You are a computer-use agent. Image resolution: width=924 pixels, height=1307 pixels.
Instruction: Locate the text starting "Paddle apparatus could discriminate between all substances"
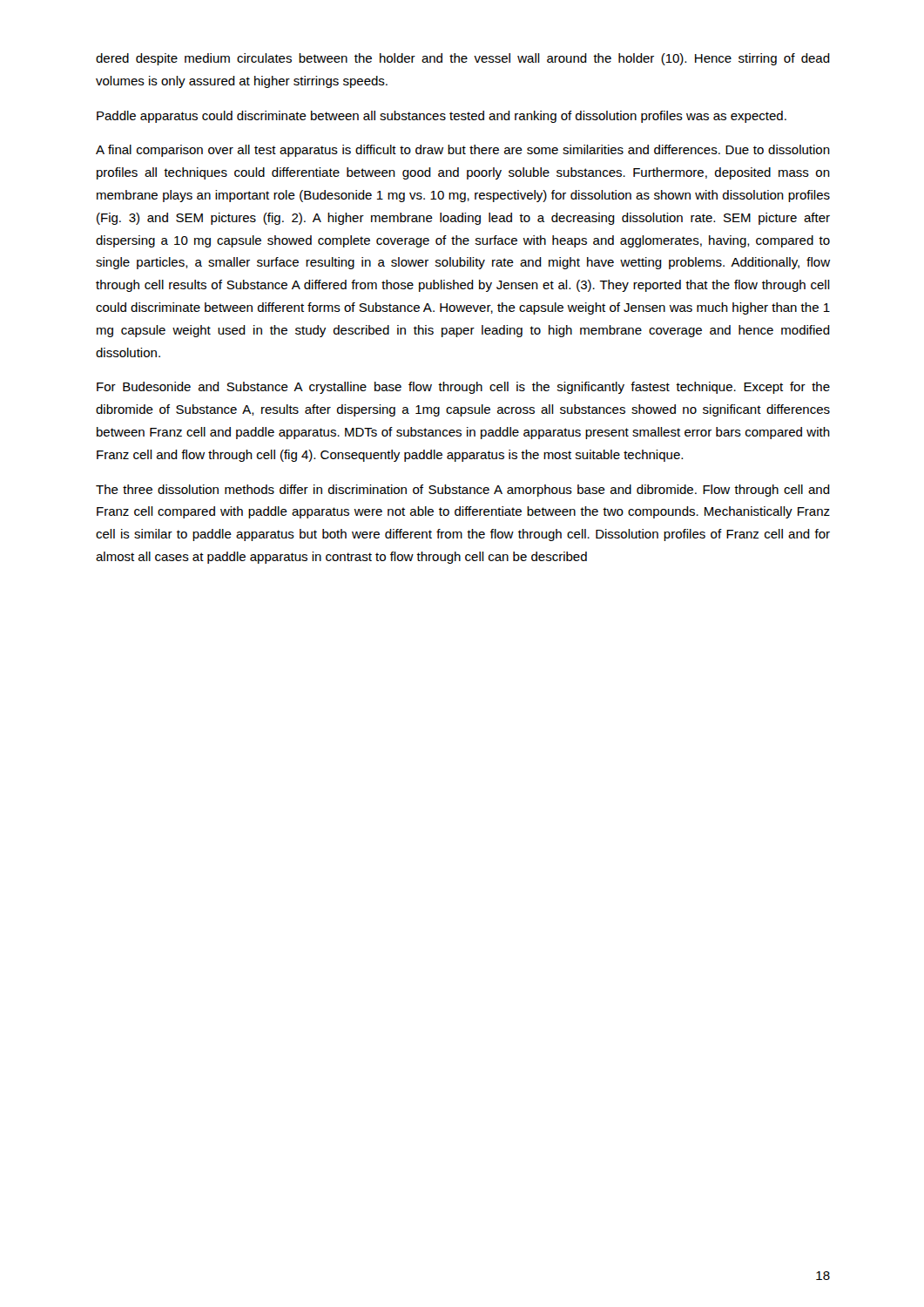pos(441,115)
